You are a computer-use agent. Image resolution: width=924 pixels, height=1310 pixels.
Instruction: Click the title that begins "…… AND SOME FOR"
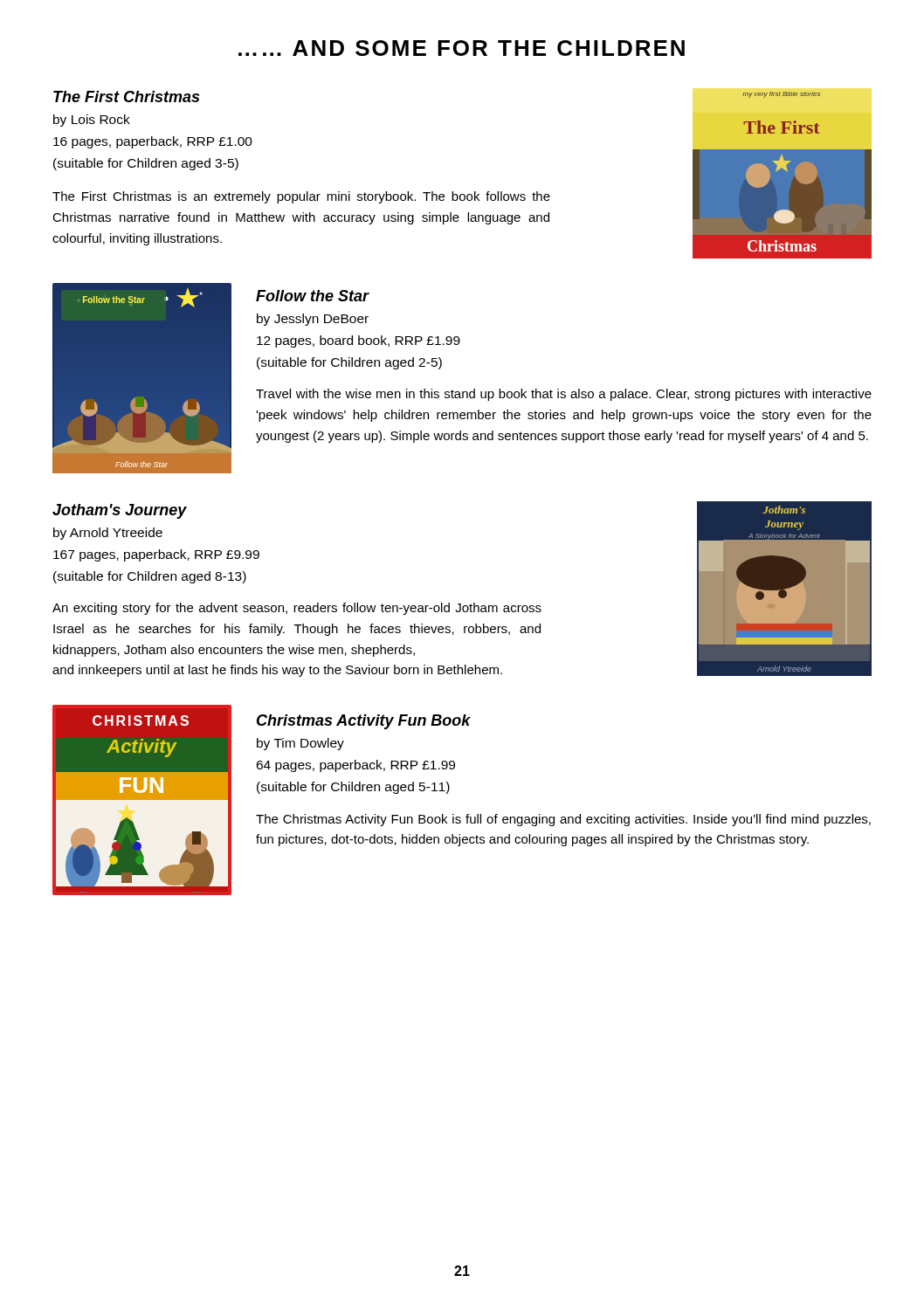(x=462, y=48)
